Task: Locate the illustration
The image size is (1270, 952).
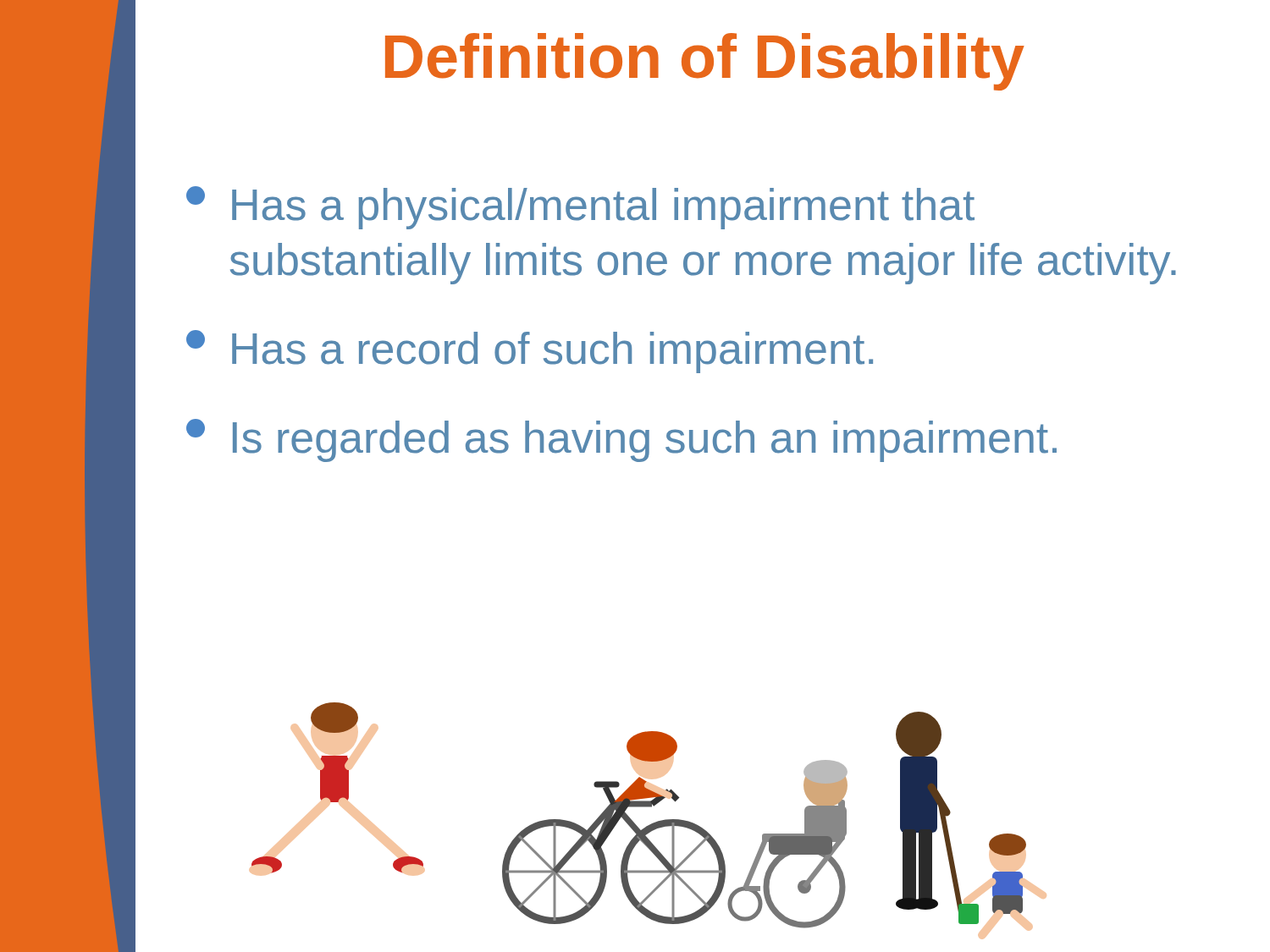Action: (648, 808)
